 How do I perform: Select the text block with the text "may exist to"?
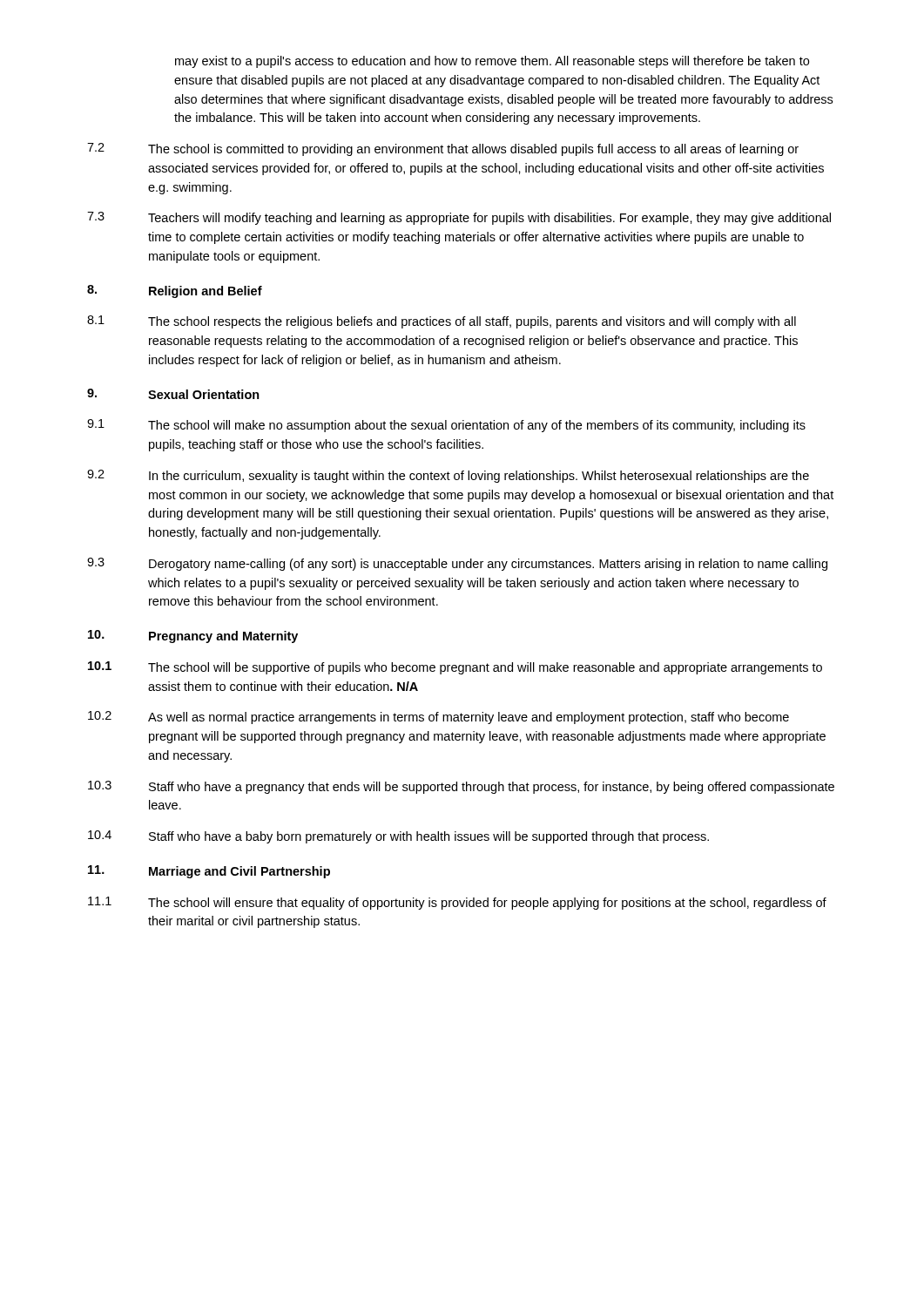[x=504, y=89]
